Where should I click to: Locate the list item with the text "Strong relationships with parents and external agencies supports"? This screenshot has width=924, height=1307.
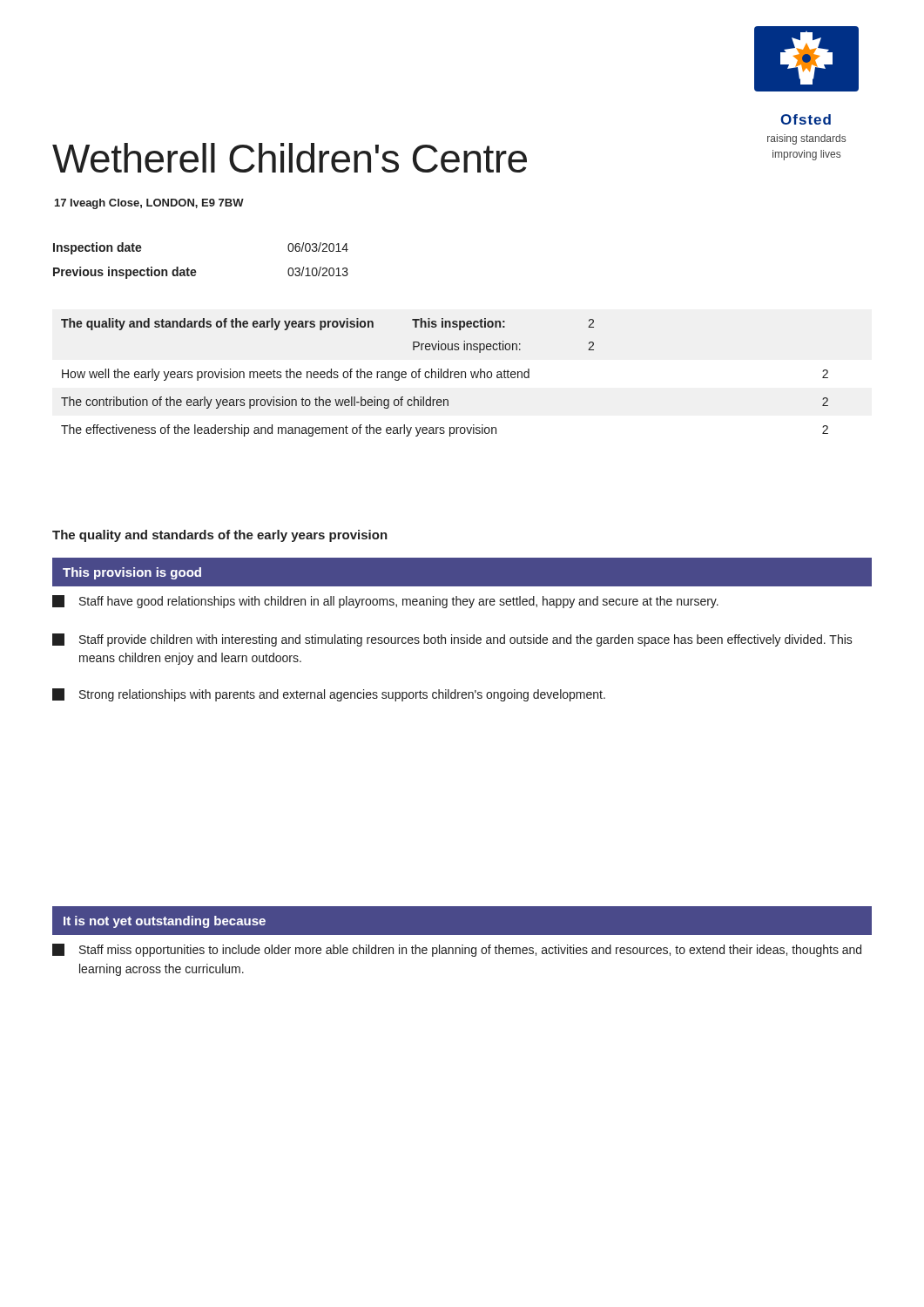pos(329,696)
